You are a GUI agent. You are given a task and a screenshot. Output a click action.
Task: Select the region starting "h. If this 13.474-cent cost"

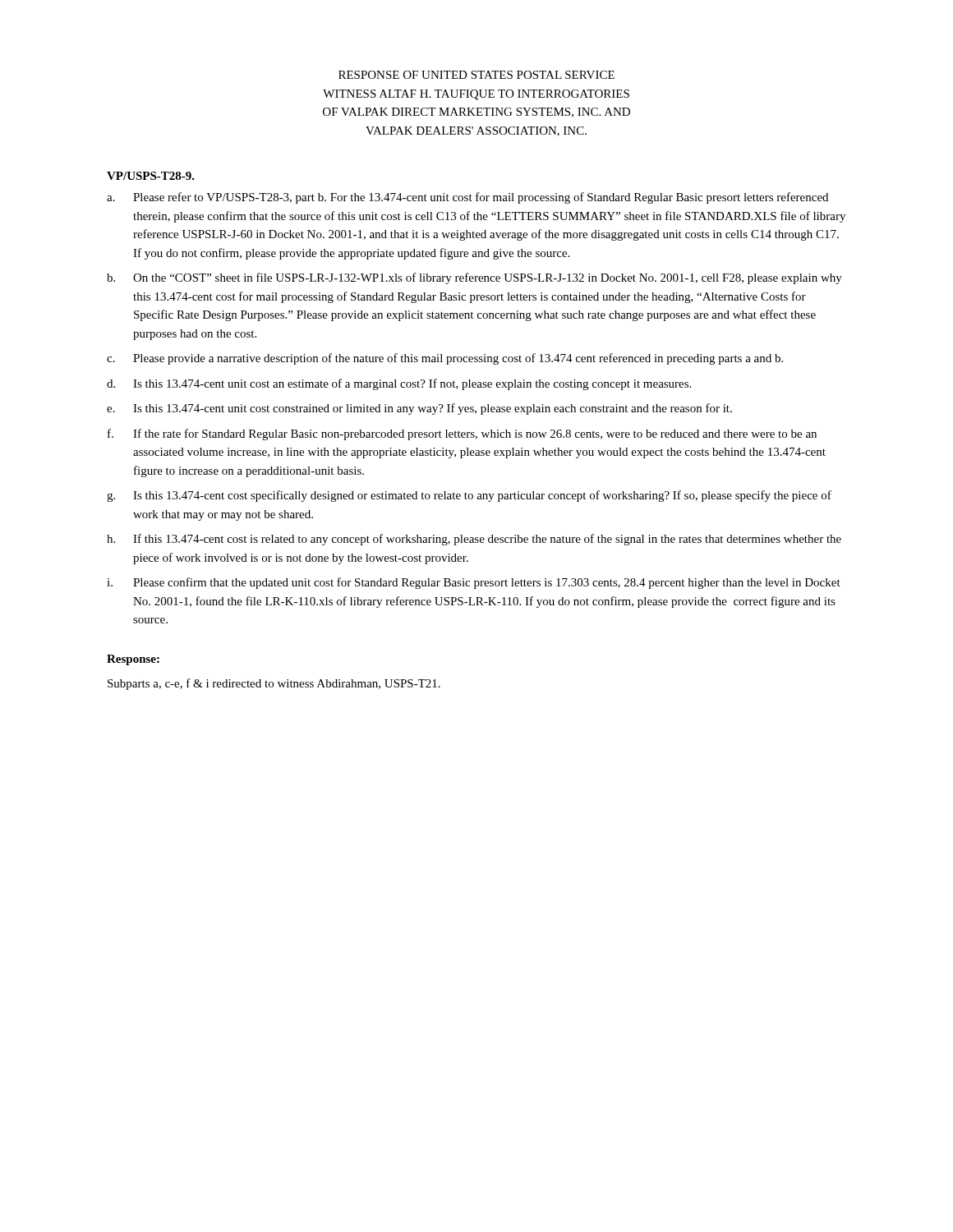click(476, 548)
